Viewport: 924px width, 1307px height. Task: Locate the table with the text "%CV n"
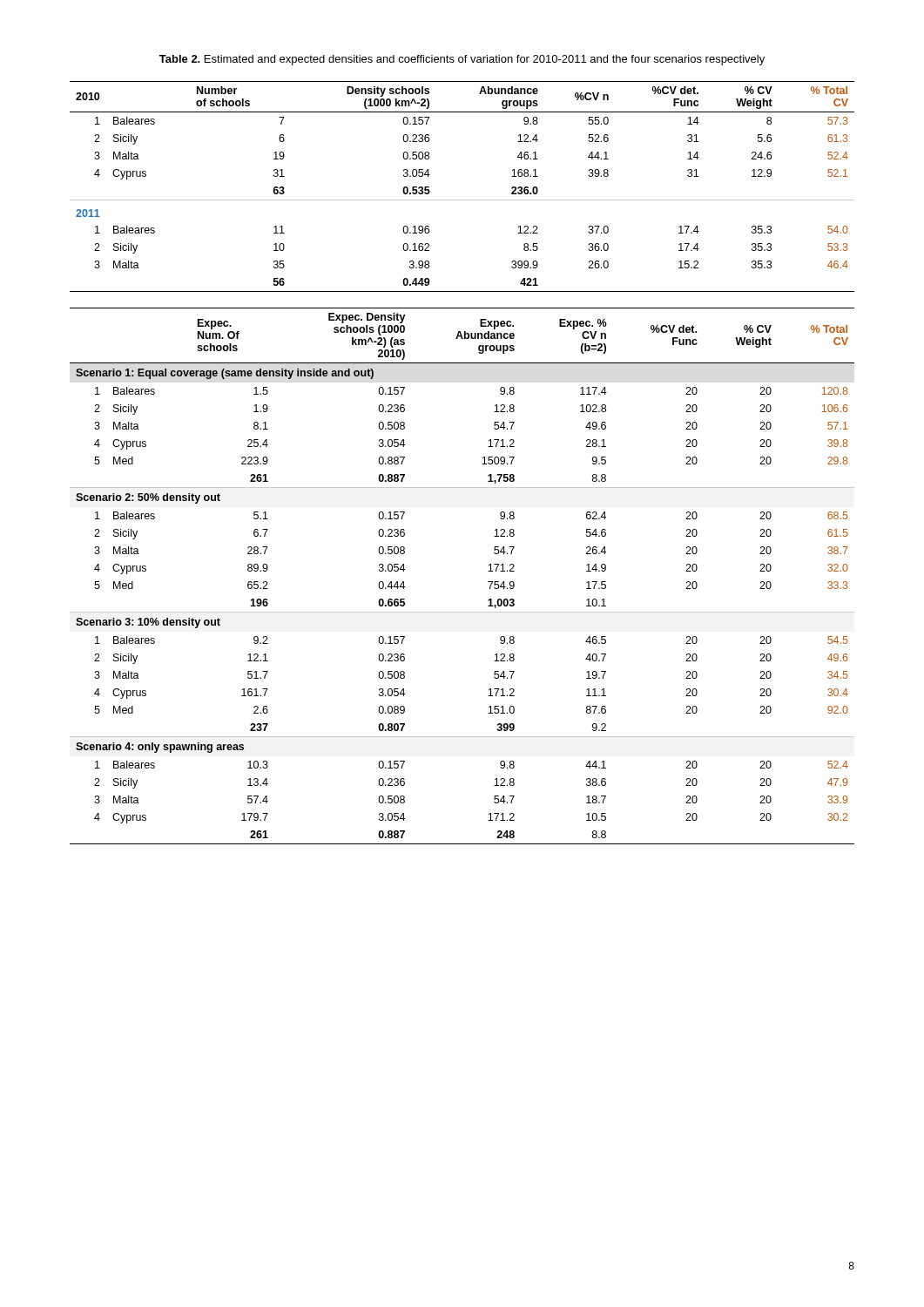point(462,186)
